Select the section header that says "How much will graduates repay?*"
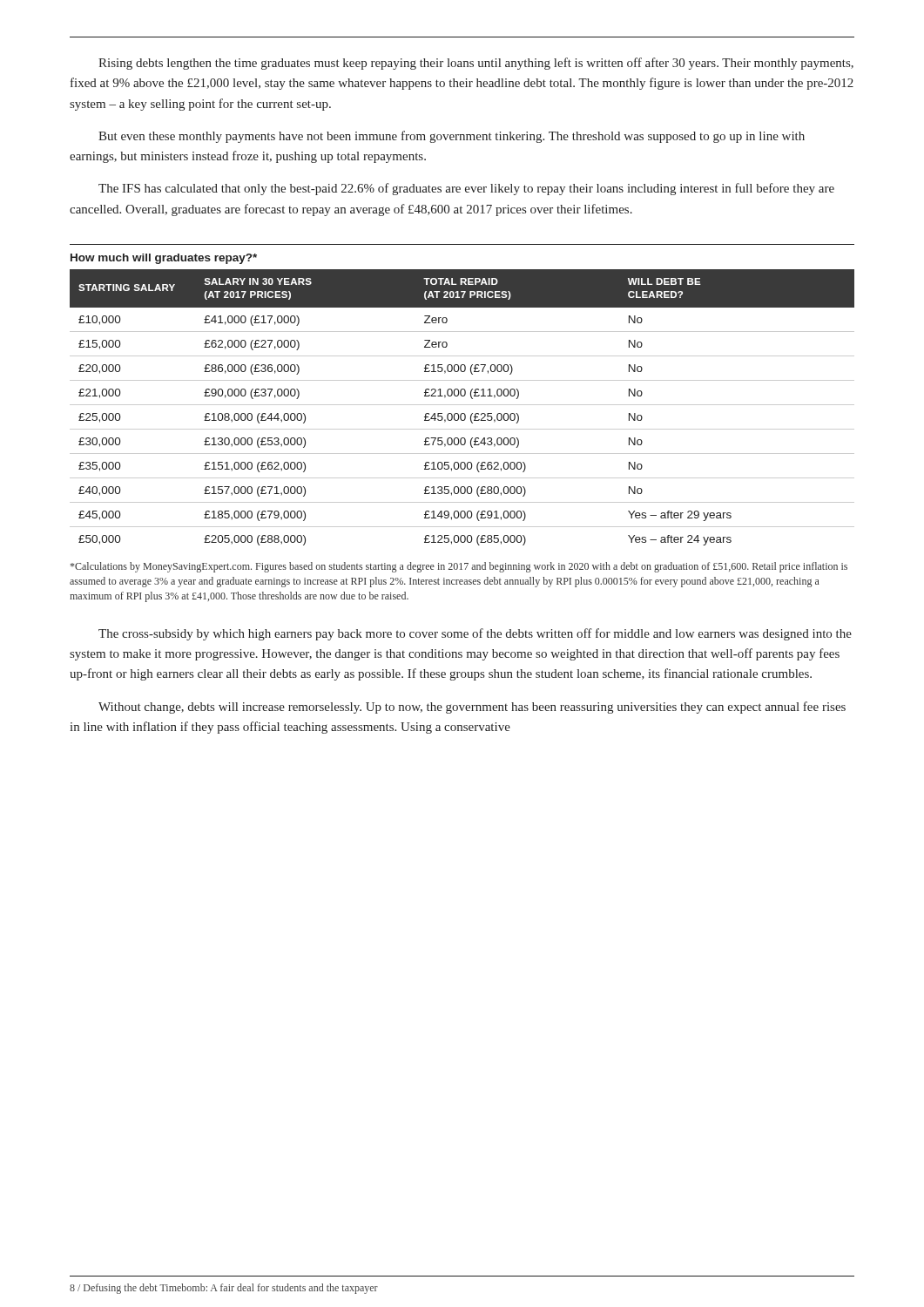This screenshot has width=924, height=1307. [x=462, y=254]
